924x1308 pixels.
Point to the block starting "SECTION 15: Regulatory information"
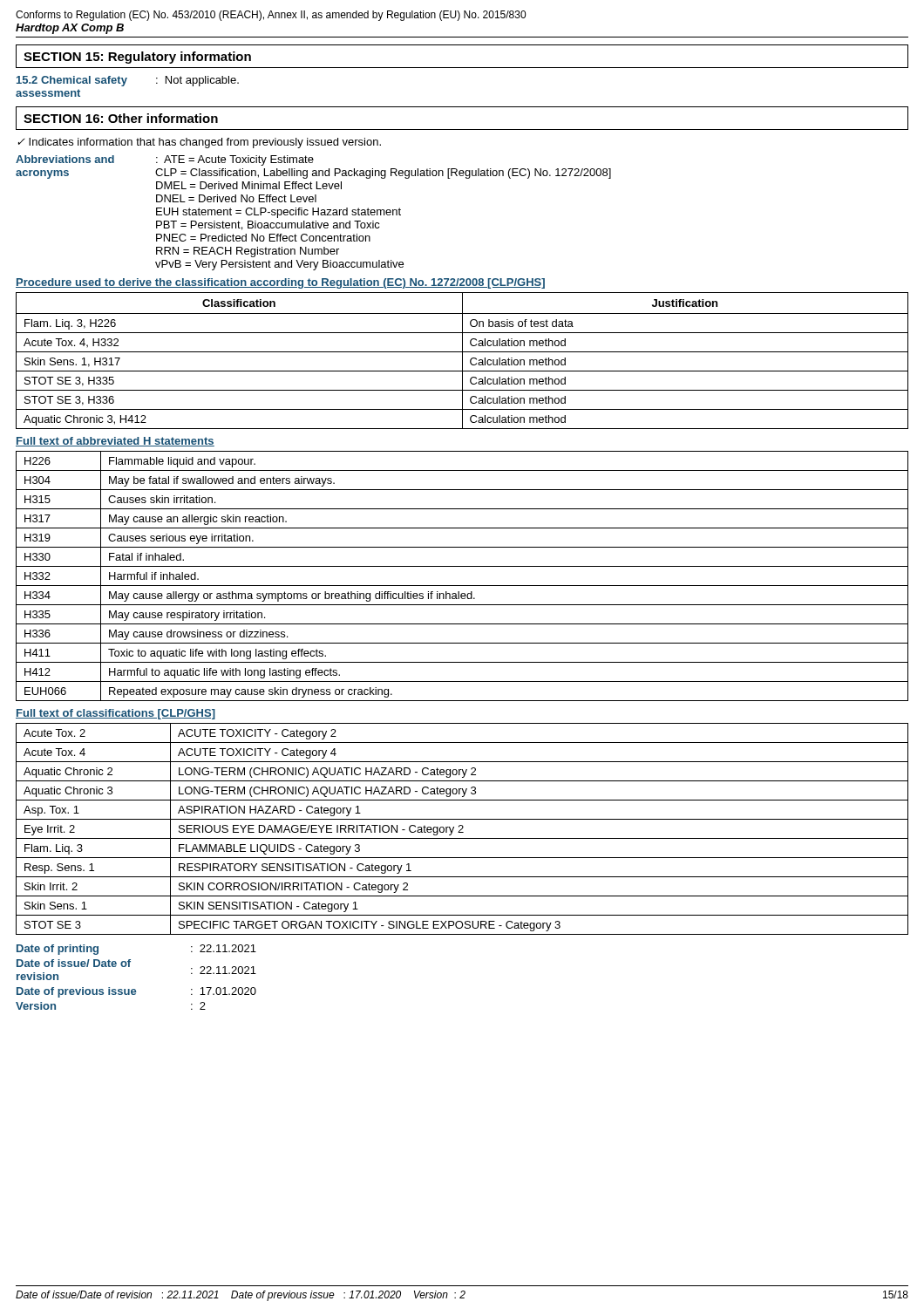(x=138, y=56)
